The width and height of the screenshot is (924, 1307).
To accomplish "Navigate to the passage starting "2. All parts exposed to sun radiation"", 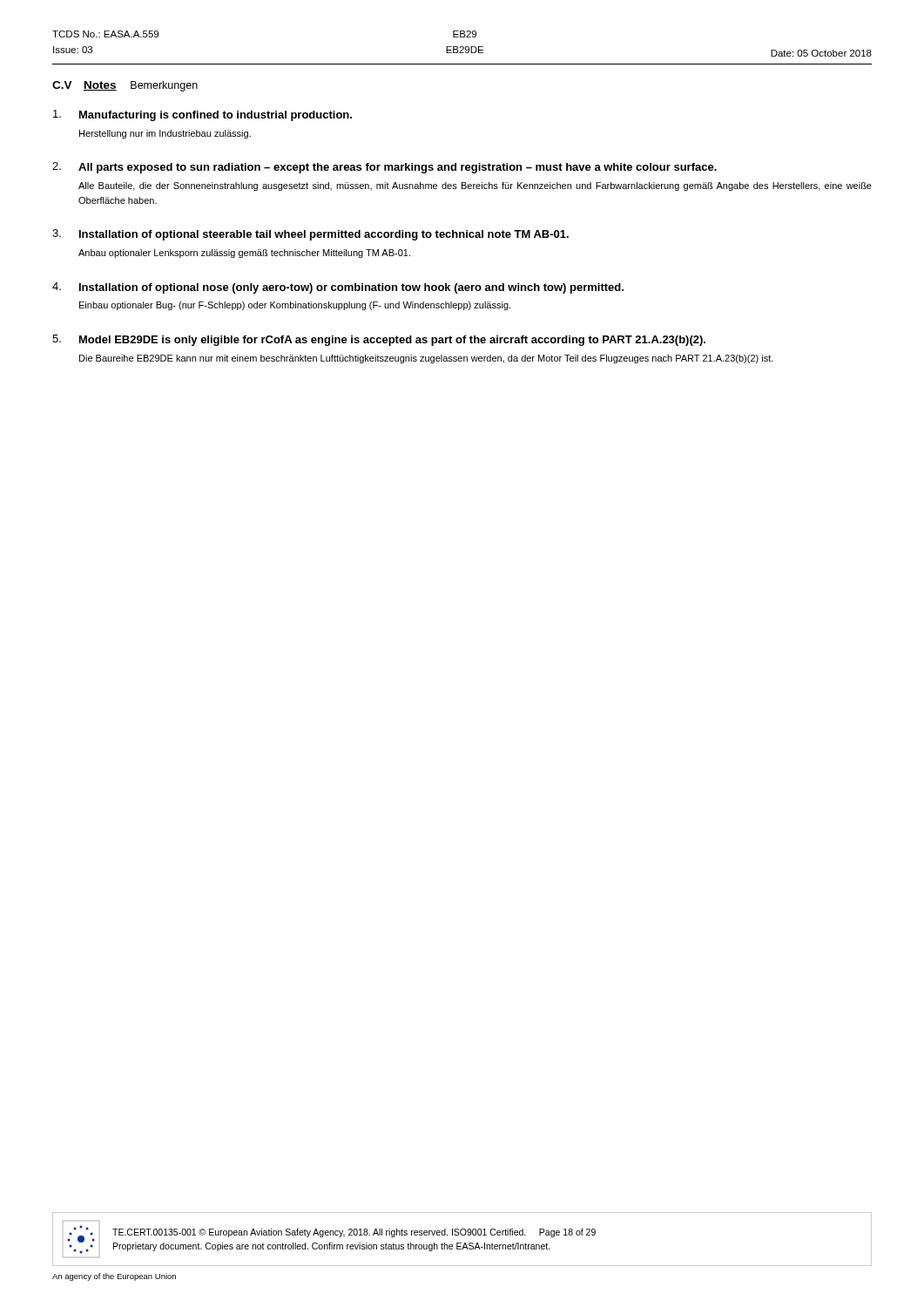I will click(462, 184).
